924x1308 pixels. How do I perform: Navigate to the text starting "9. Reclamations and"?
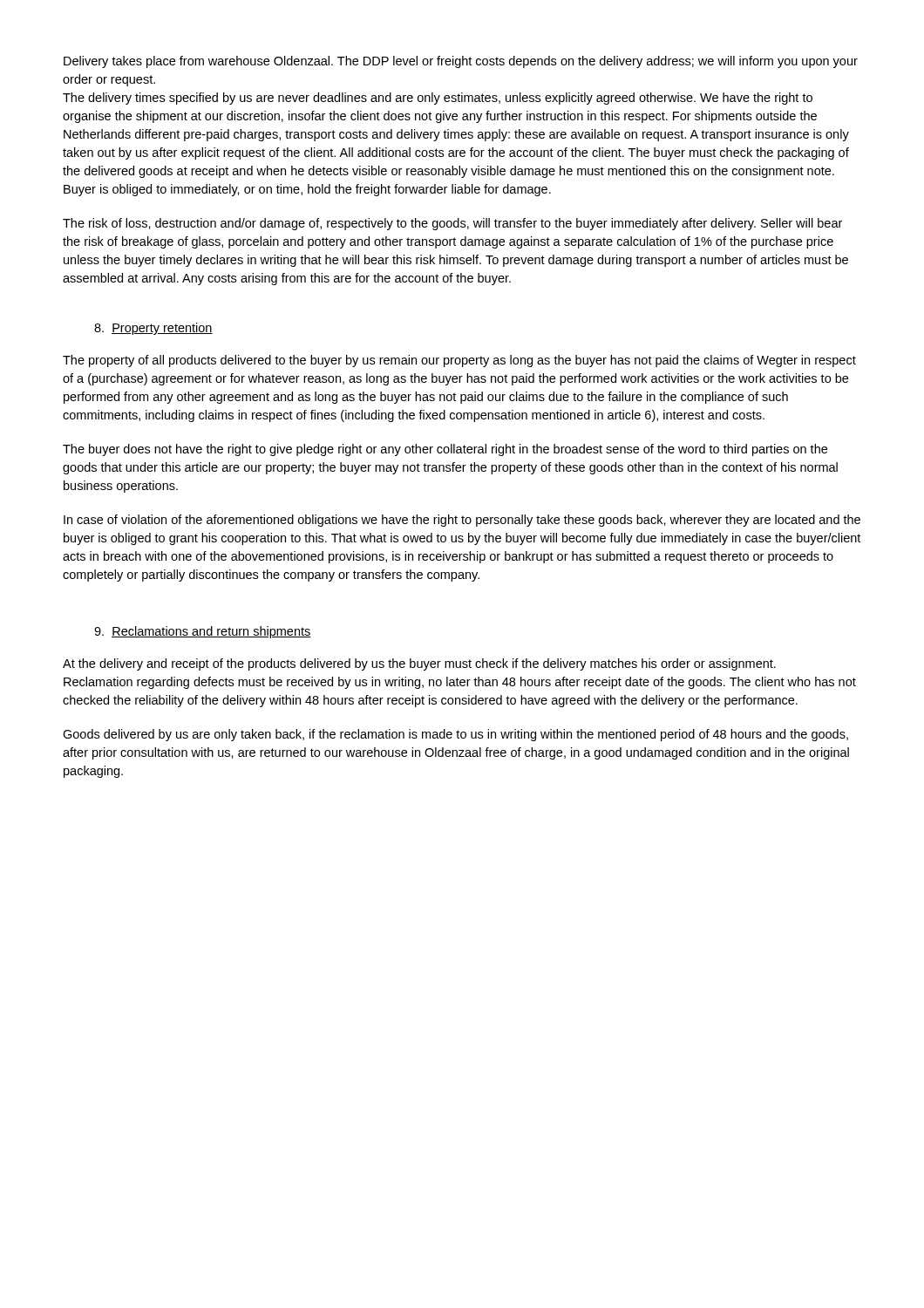click(202, 632)
